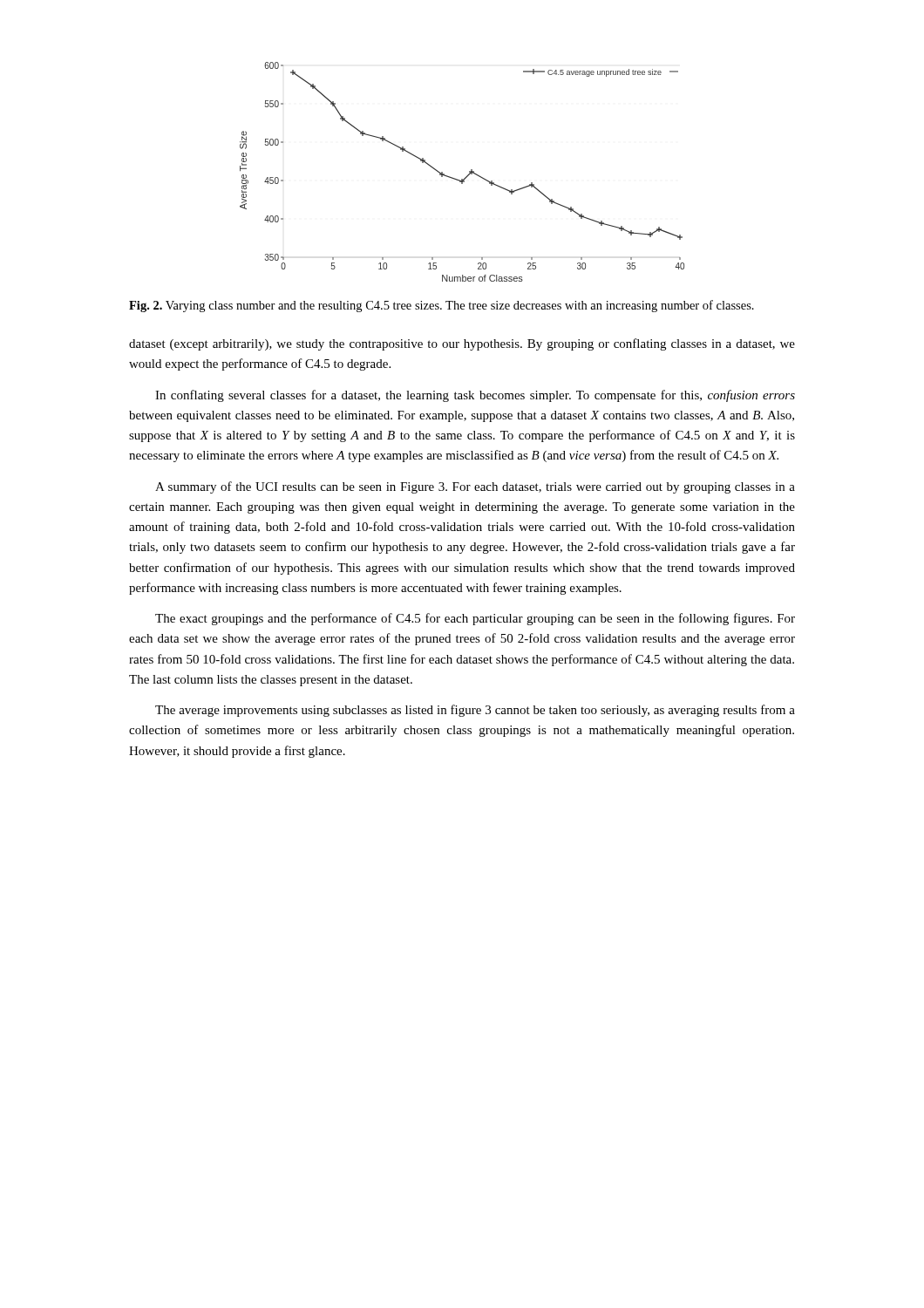Click on the text block containing "dataset (except arbitrarily), we"
Screen dimensions: 1308x924
click(462, 354)
